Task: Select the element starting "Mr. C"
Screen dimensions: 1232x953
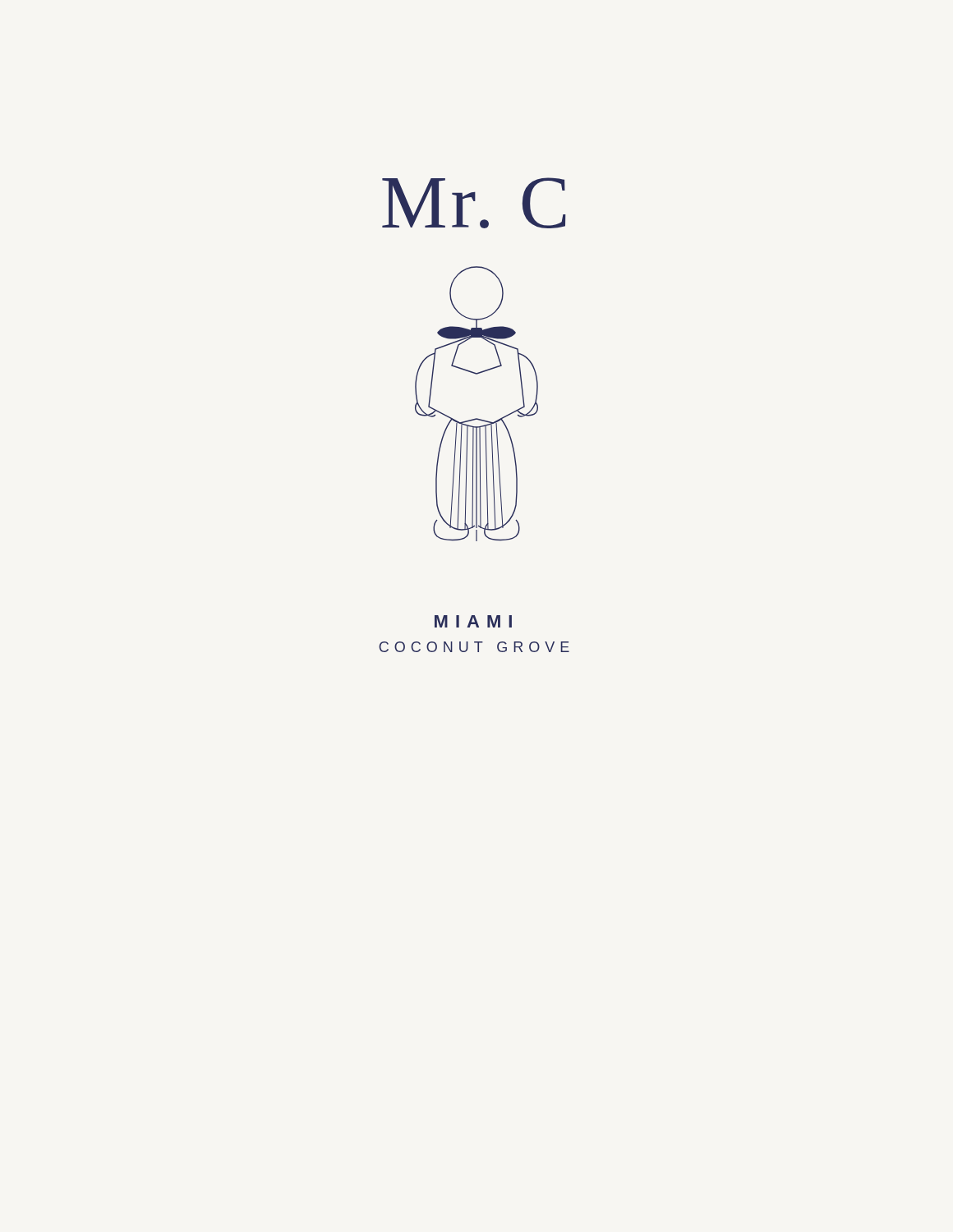Action: click(476, 202)
